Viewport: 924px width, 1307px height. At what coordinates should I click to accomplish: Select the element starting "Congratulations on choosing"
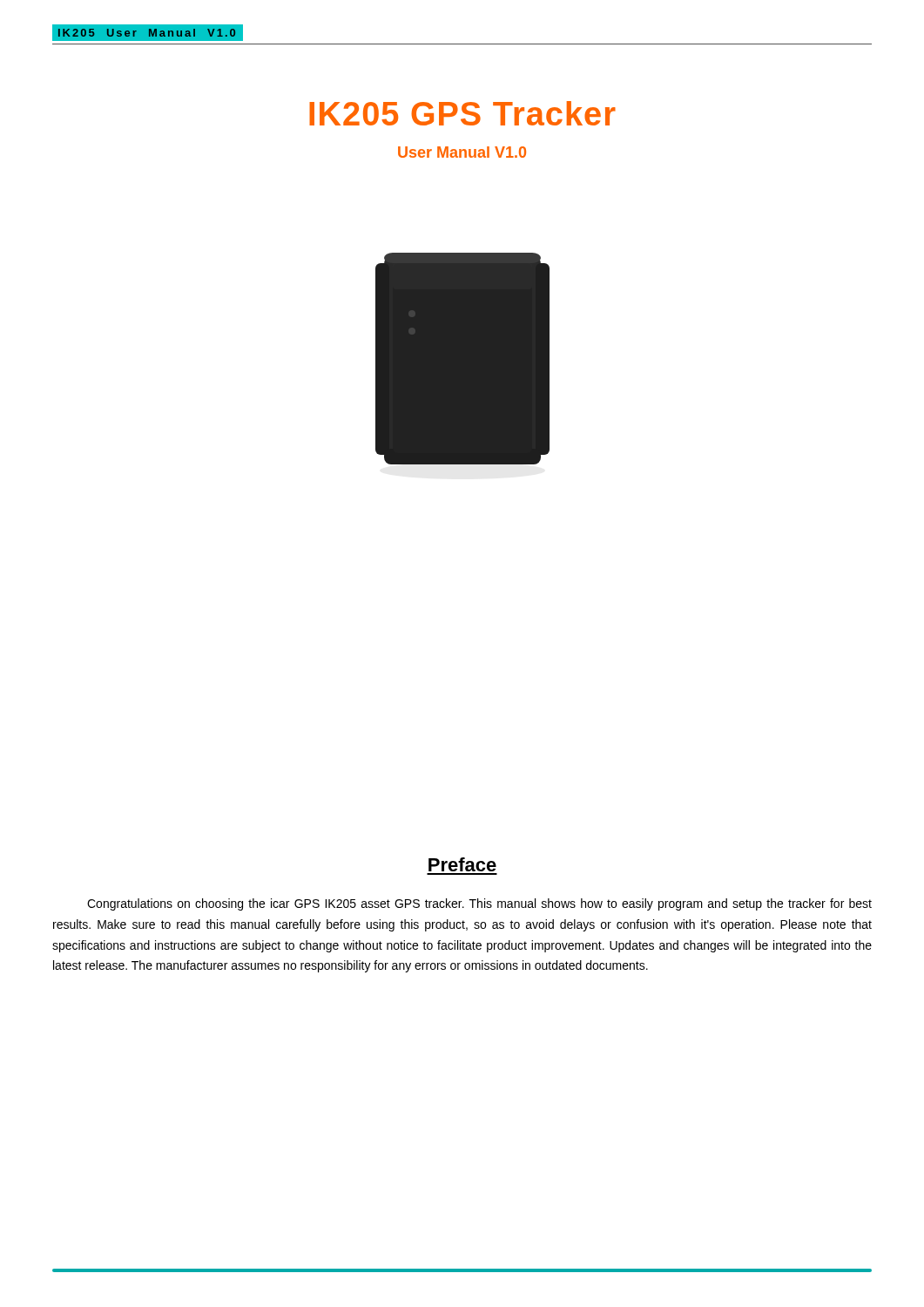(462, 935)
